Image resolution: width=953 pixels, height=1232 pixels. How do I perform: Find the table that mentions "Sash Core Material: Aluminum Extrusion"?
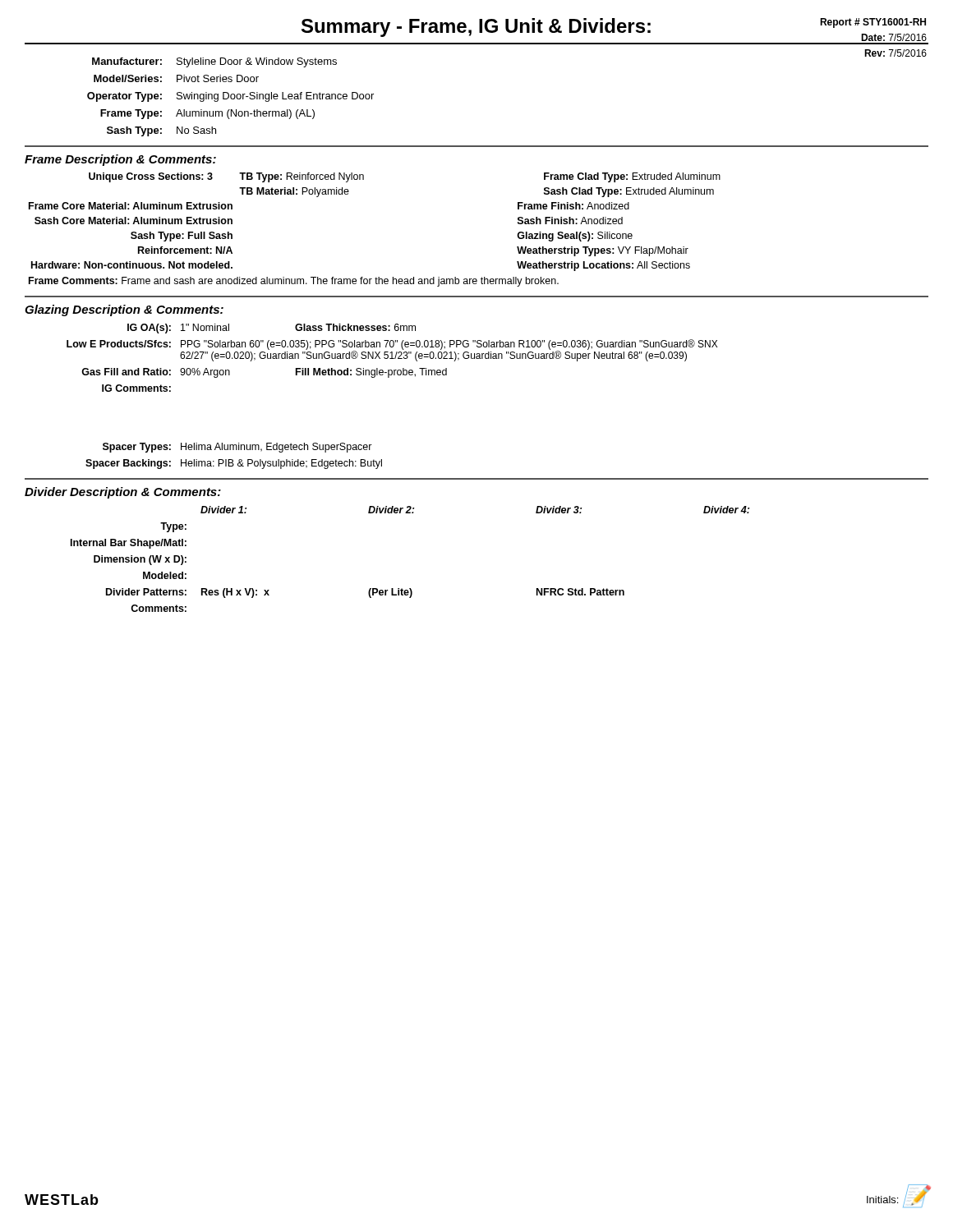(476, 229)
